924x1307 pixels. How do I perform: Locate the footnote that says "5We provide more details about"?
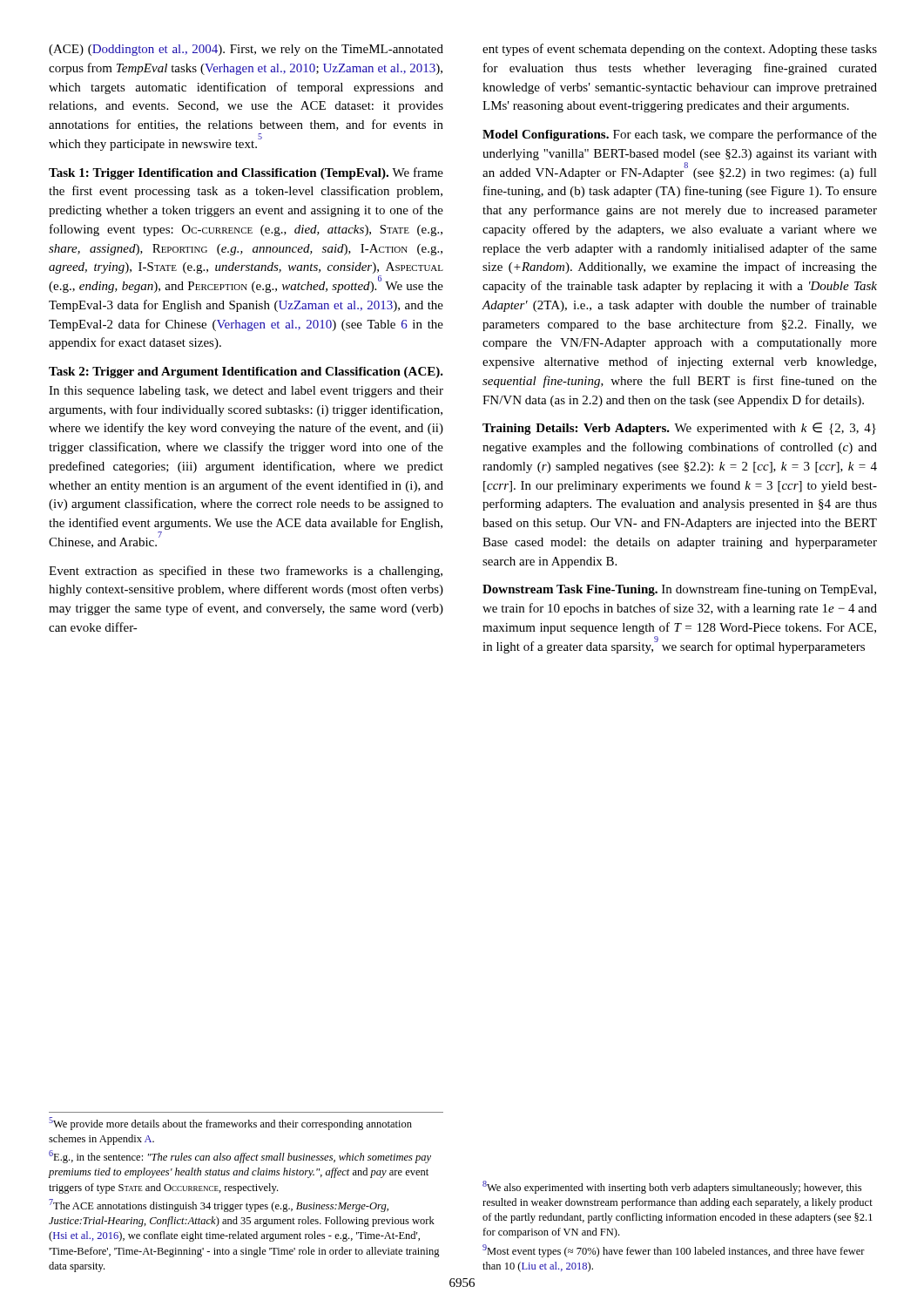[230, 1131]
